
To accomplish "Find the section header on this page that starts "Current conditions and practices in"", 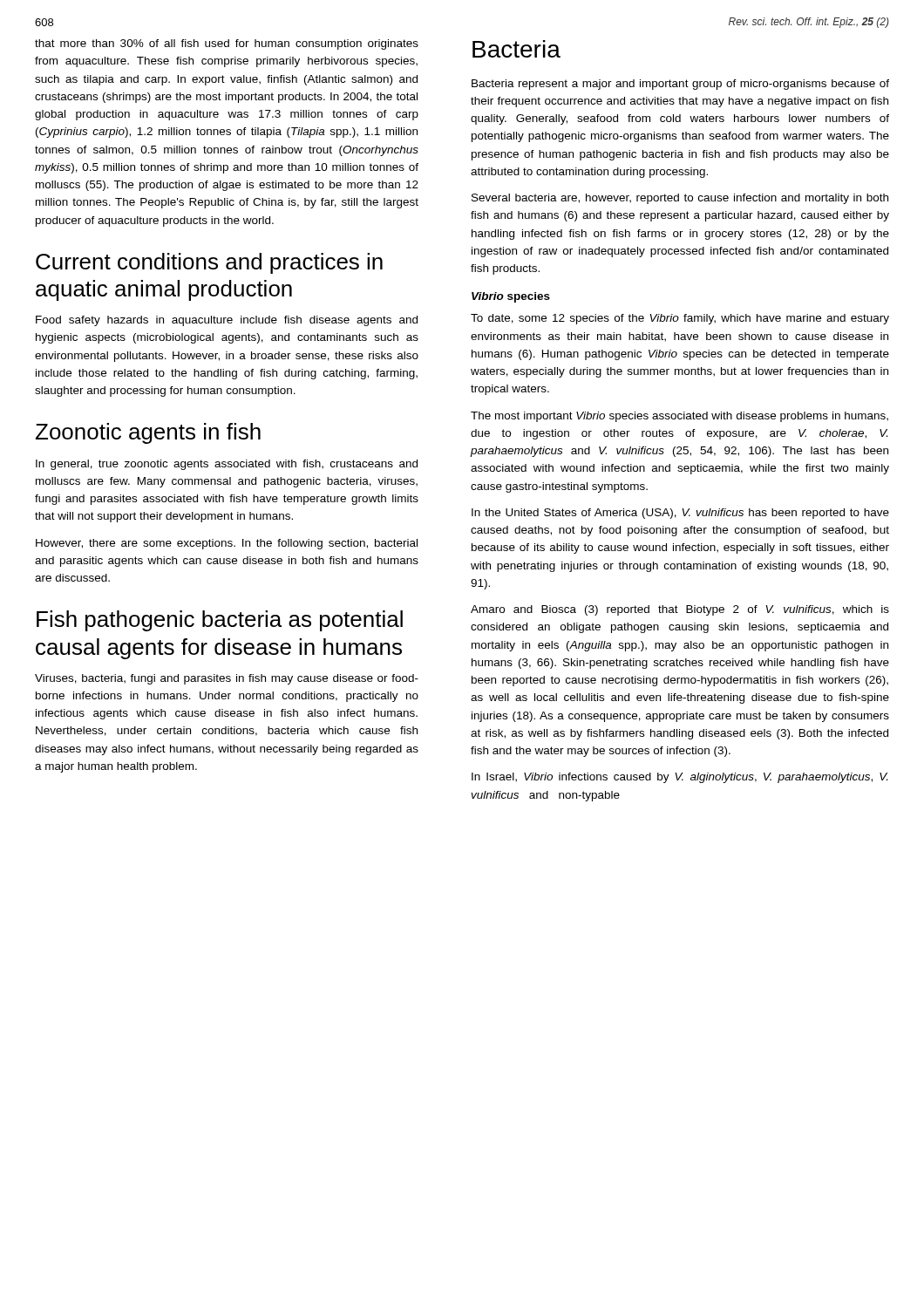I will tap(227, 275).
